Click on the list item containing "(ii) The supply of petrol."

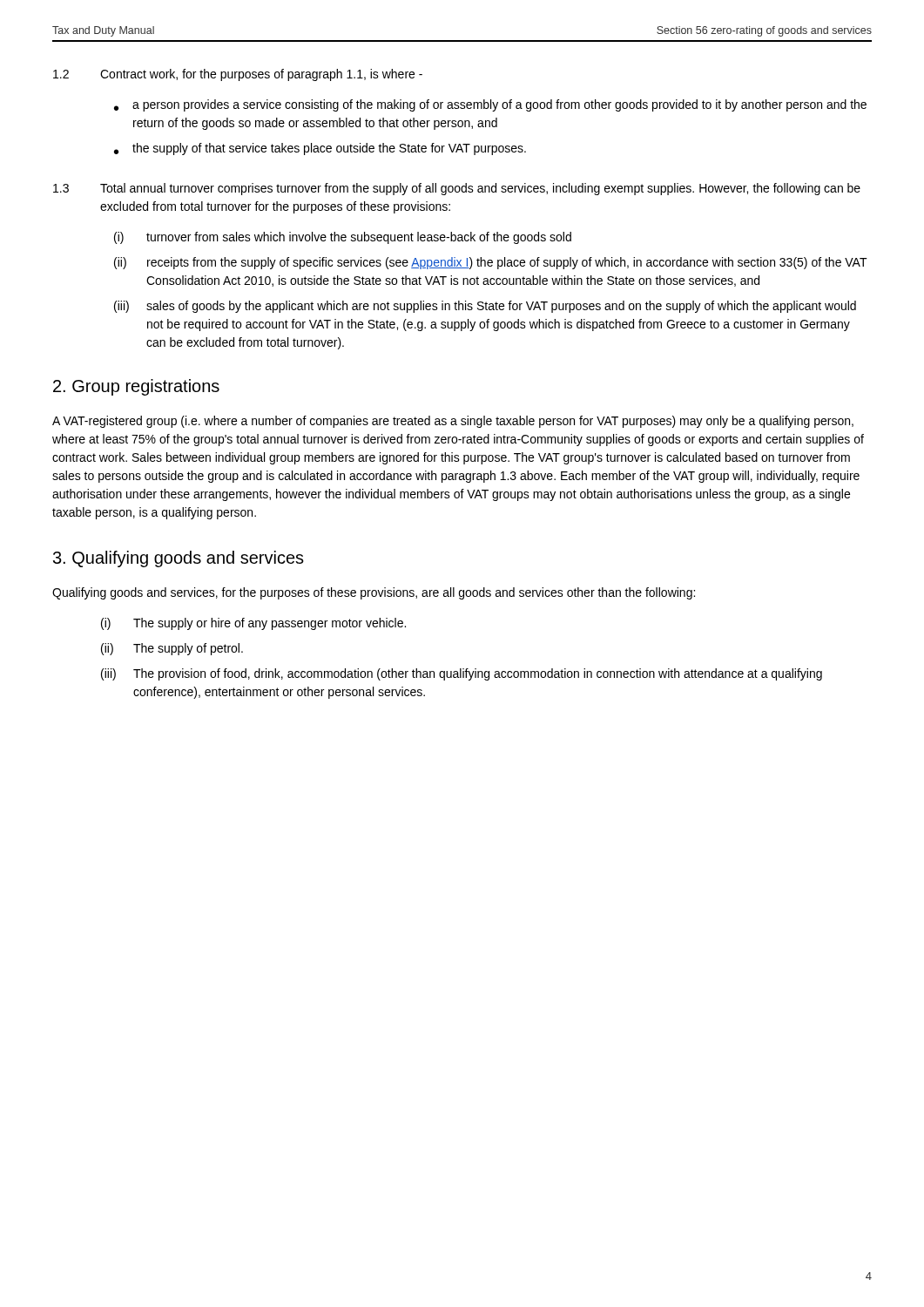click(172, 649)
